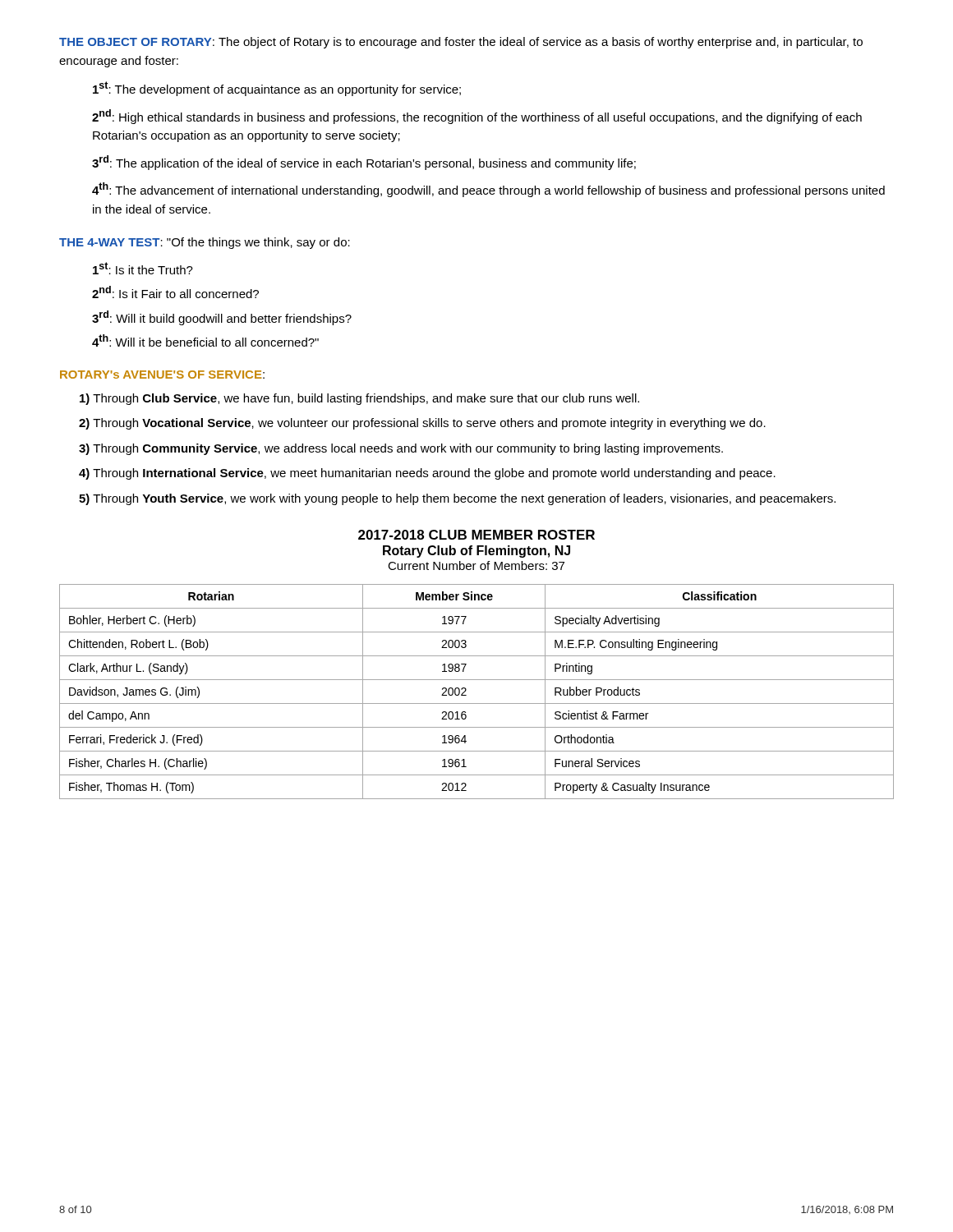953x1232 pixels.
Task: Select the list item with the text "5) Through Youth Service, we work with"
Action: pyautogui.click(x=458, y=498)
